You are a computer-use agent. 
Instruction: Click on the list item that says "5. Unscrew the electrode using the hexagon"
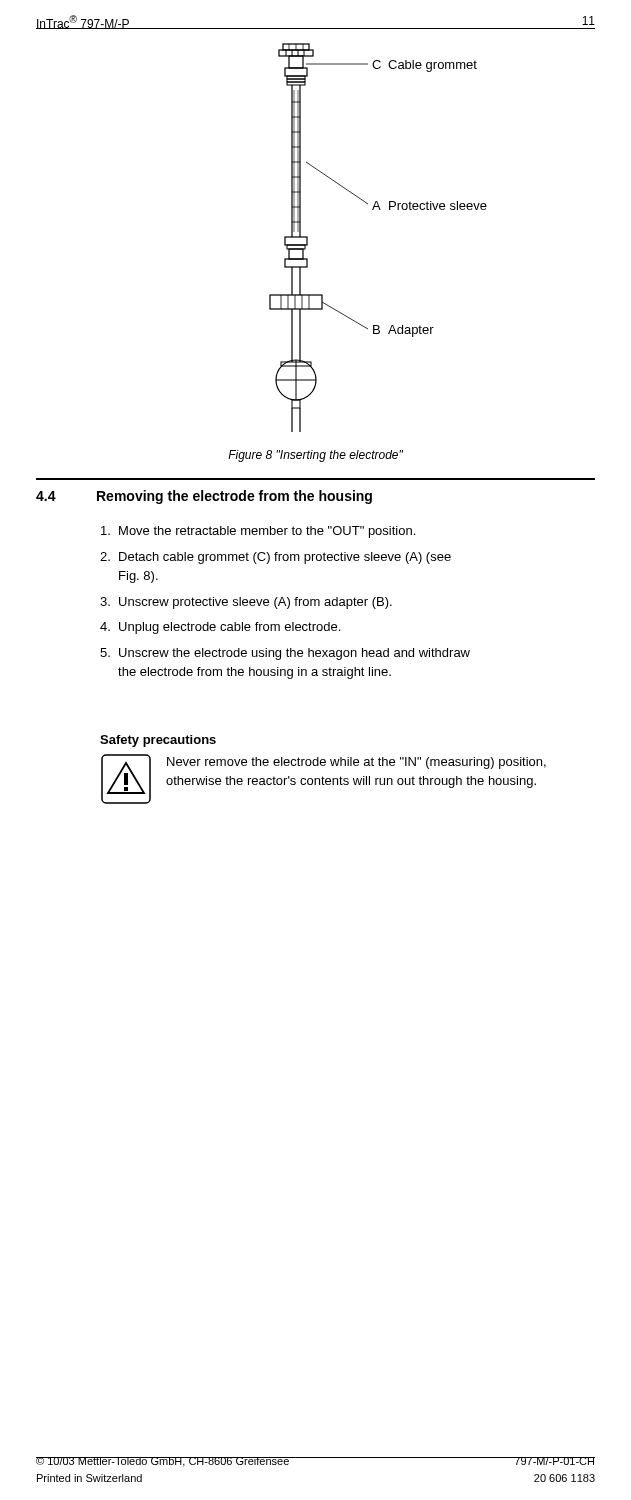coord(285,662)
